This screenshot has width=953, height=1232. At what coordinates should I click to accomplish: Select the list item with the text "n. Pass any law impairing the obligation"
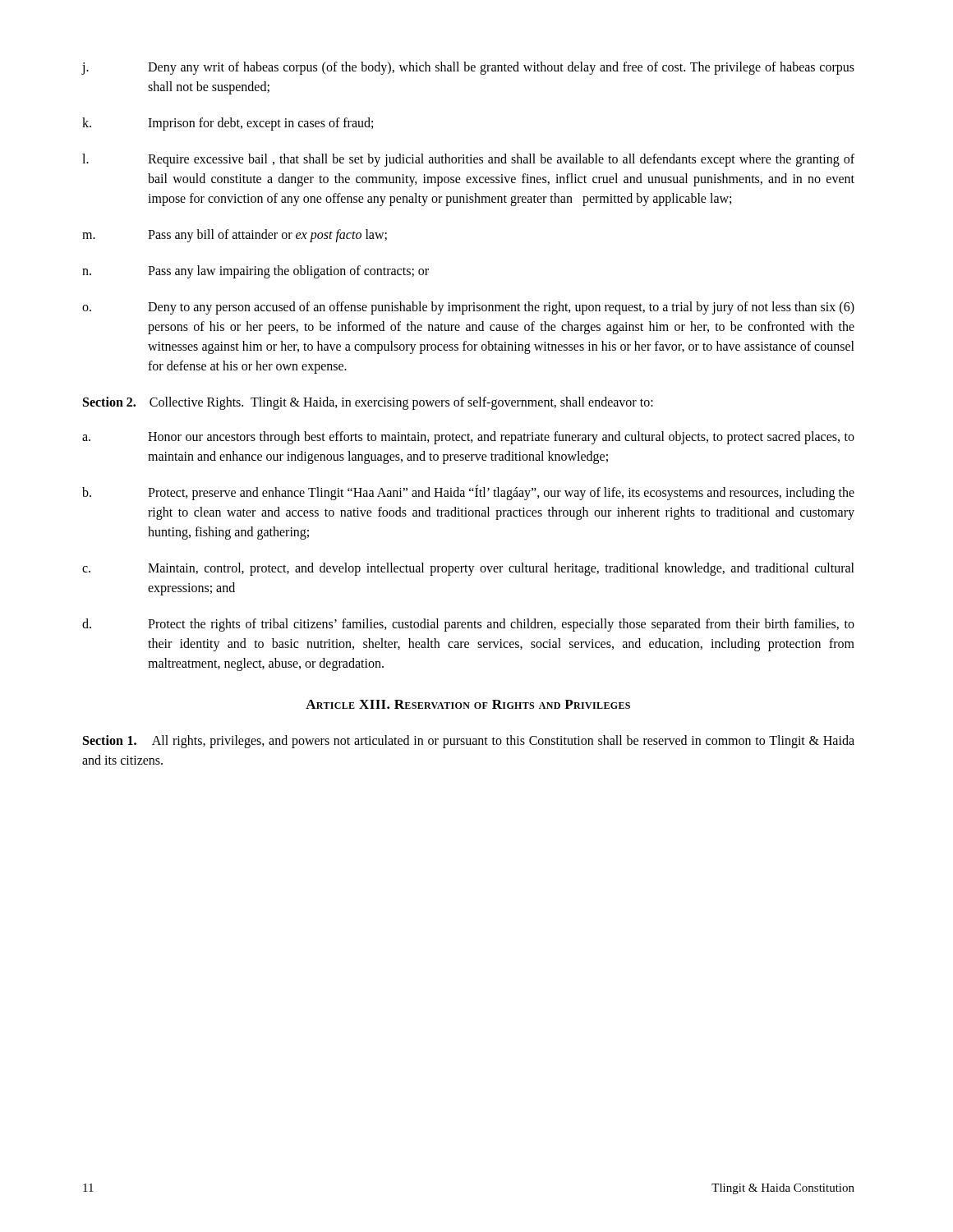point(256,272)
